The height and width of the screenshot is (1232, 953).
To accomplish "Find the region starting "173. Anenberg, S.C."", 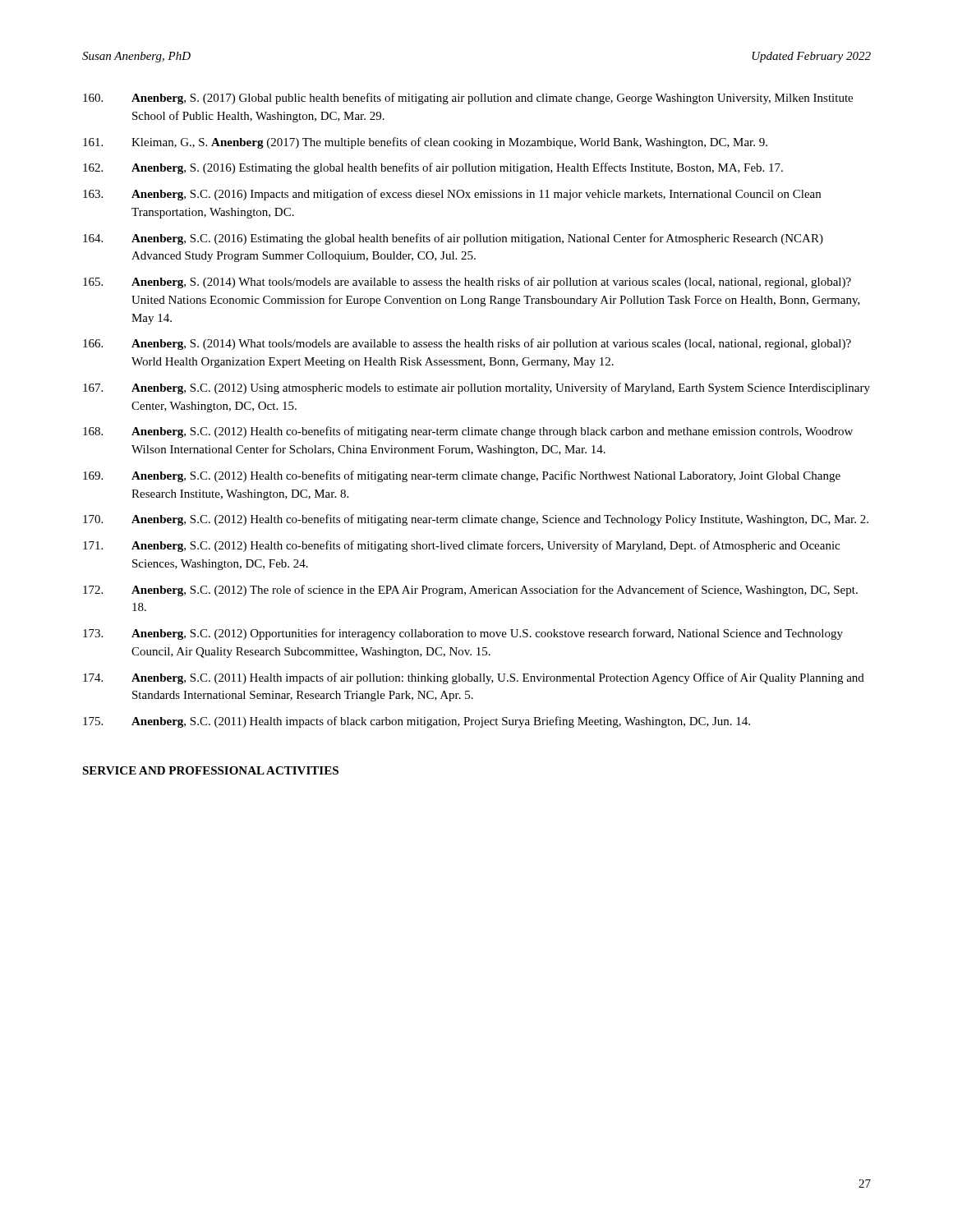I will click(x=476, y=643).
